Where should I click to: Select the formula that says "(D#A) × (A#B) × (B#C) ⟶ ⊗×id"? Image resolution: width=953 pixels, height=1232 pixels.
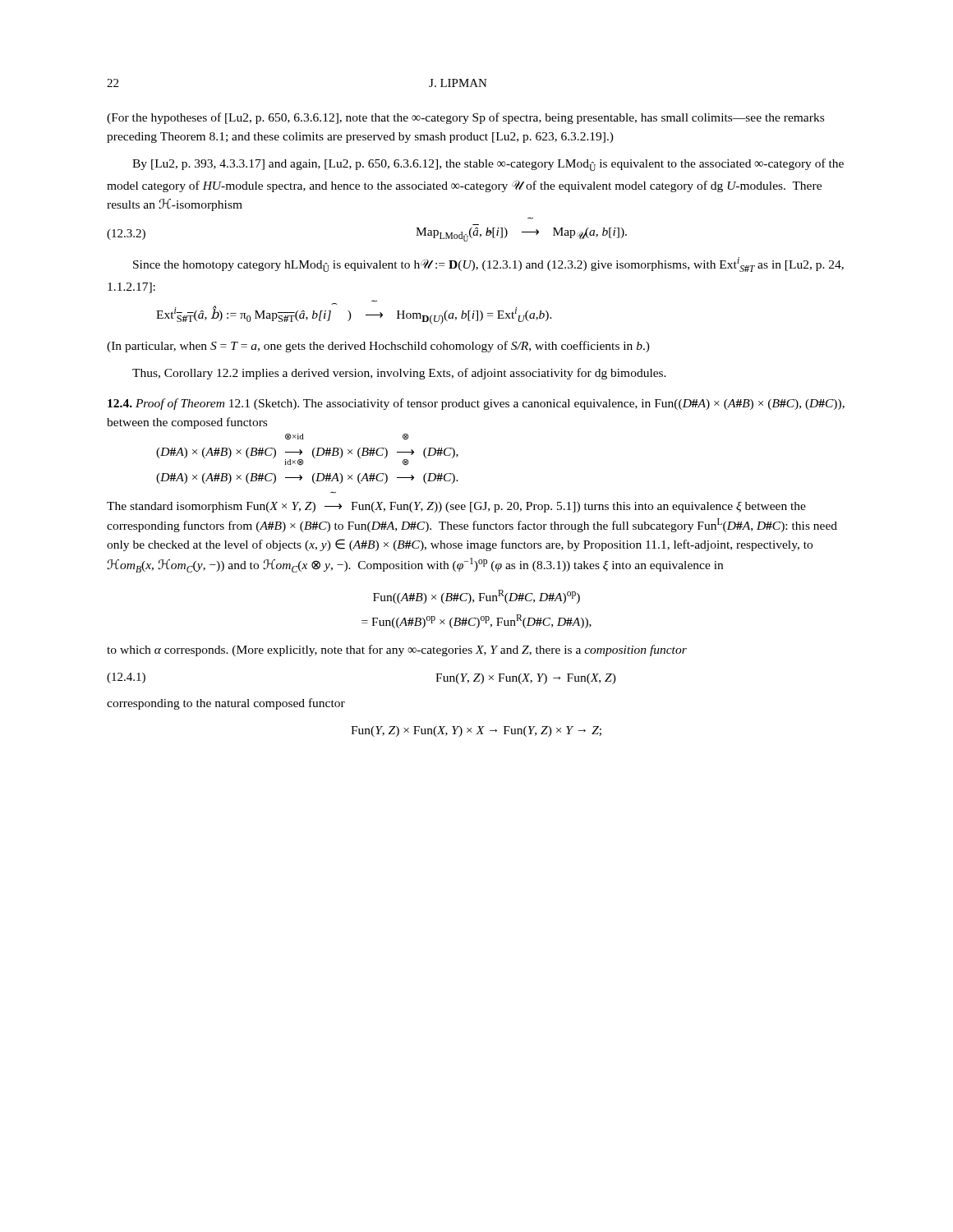click(307, 464)
